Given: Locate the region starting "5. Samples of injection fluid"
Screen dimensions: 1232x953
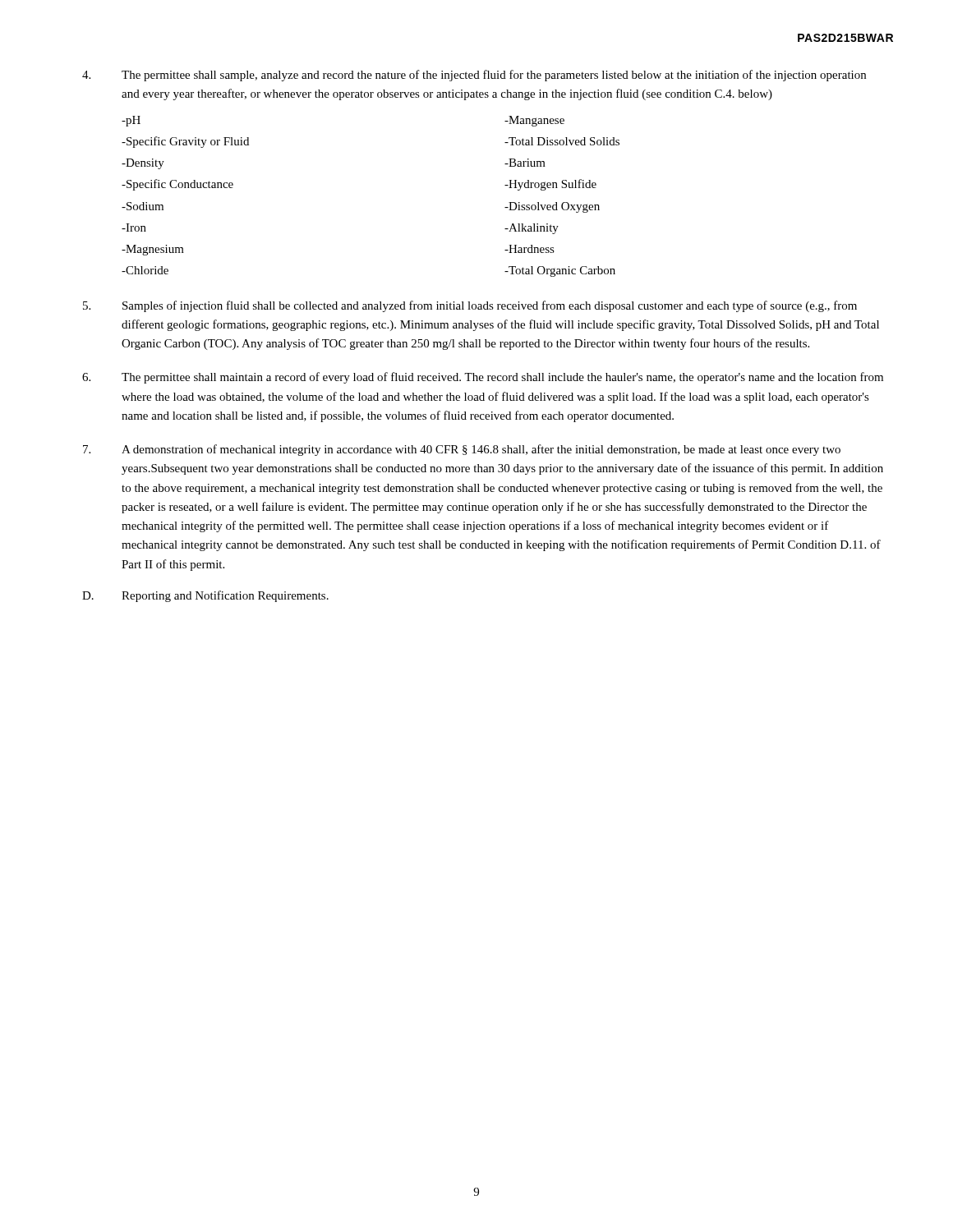Looking at the screenshot, I should click(x=485, y=325).
